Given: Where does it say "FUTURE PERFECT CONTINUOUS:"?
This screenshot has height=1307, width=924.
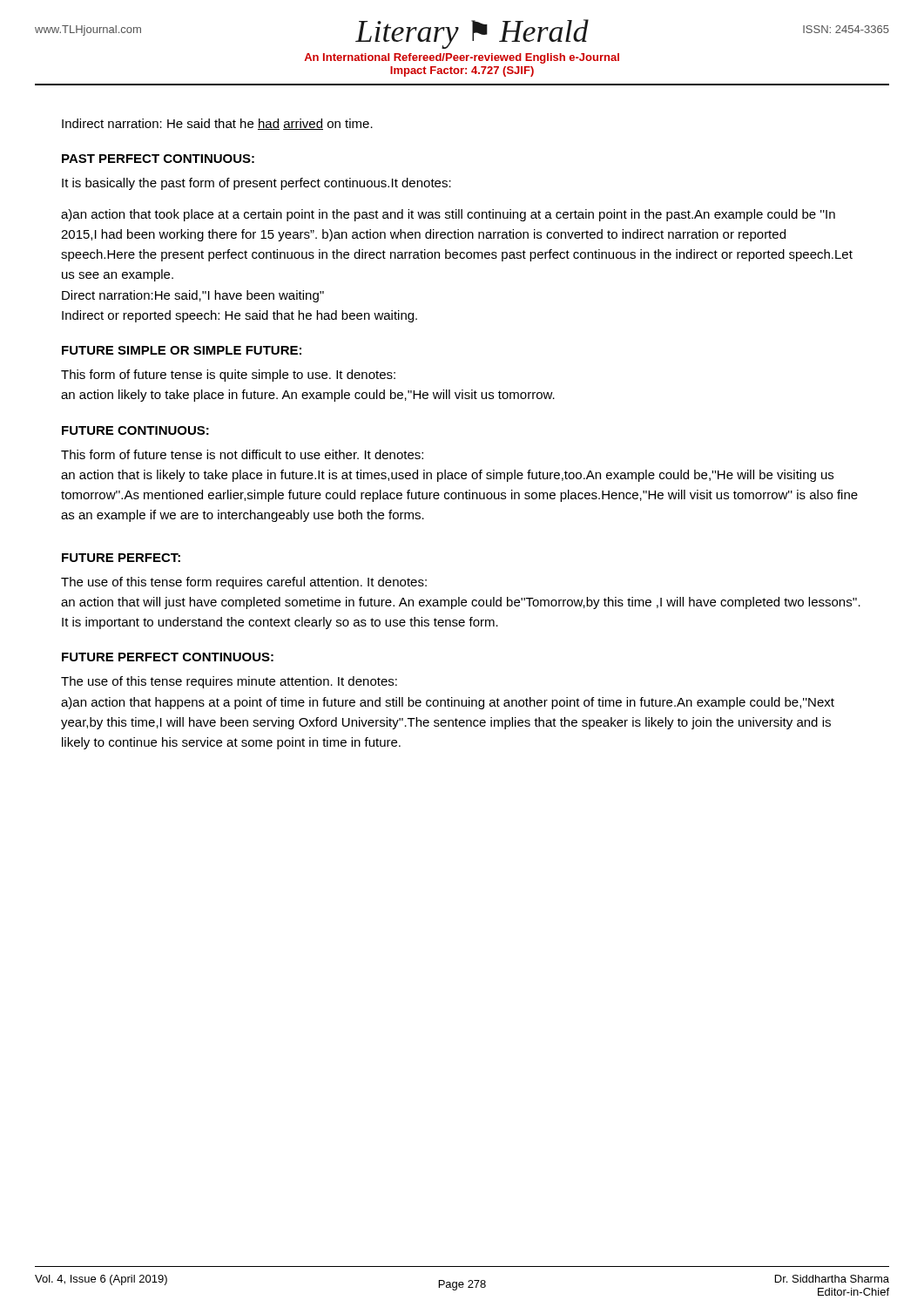Looking at the screenshot, I should tap(168, 657).
